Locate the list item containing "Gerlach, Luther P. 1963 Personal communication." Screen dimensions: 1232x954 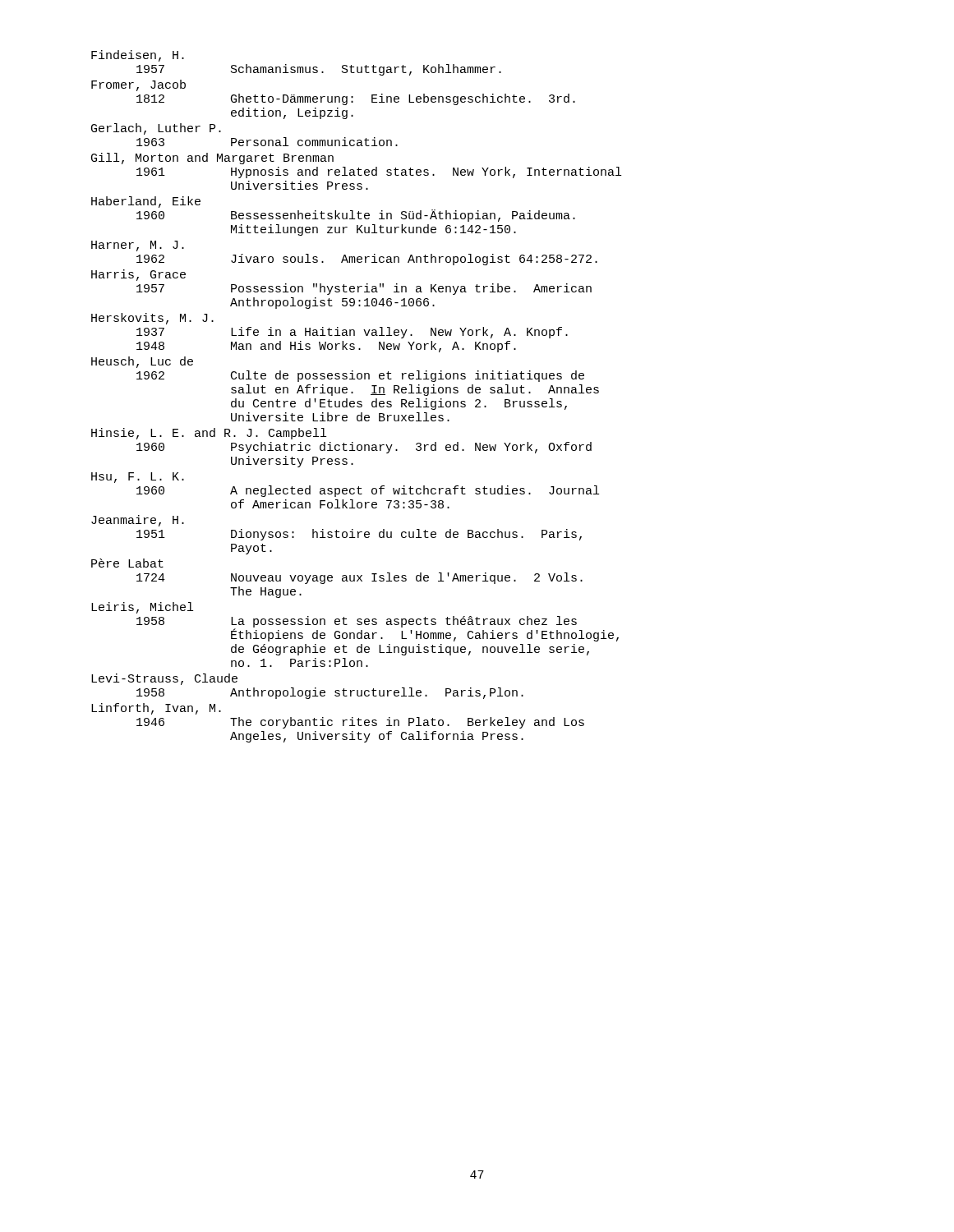coord(156,129)
